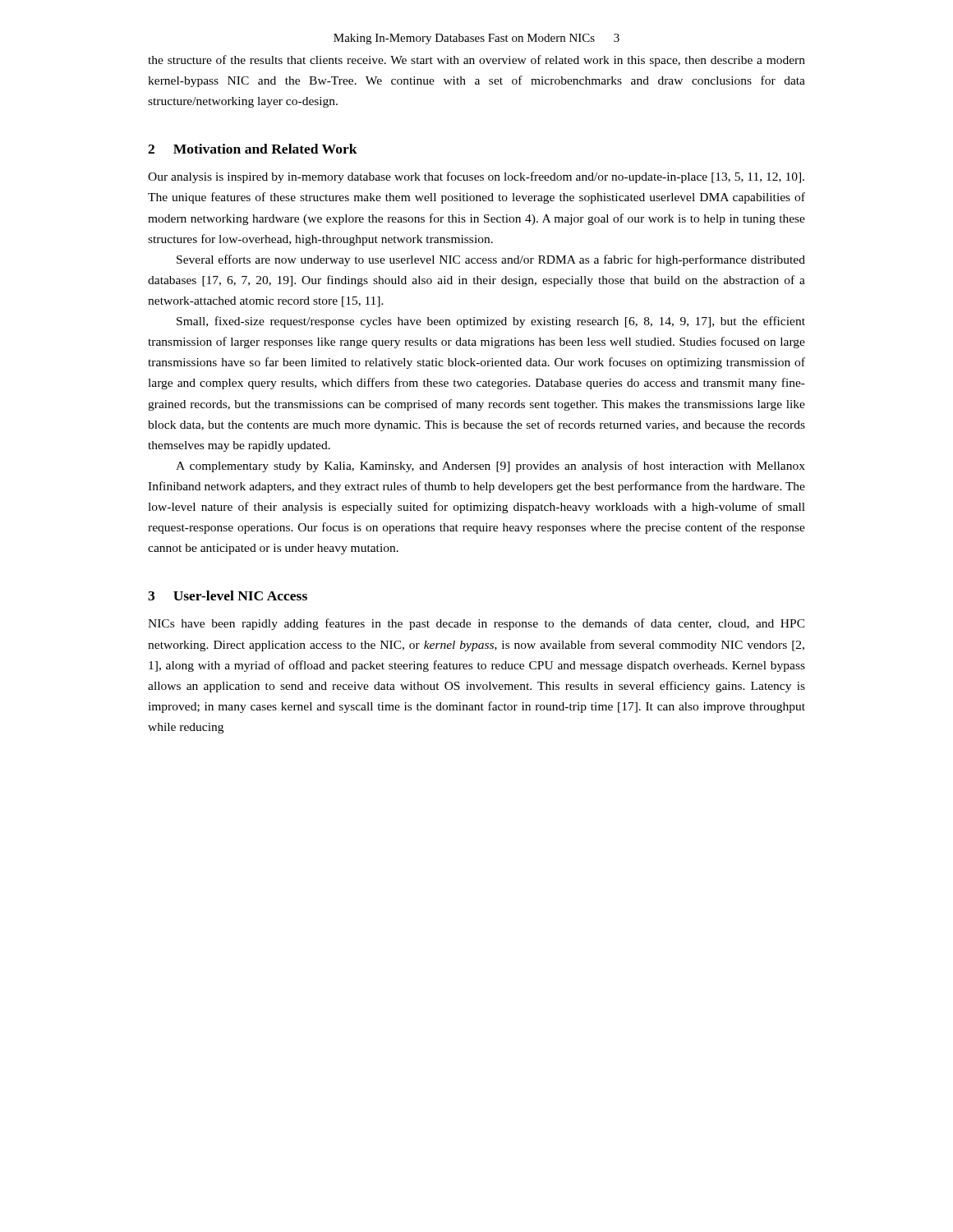Click where it says "3 User-level NIC Access"
953x1232 pixels.
[x=228, y=596]
